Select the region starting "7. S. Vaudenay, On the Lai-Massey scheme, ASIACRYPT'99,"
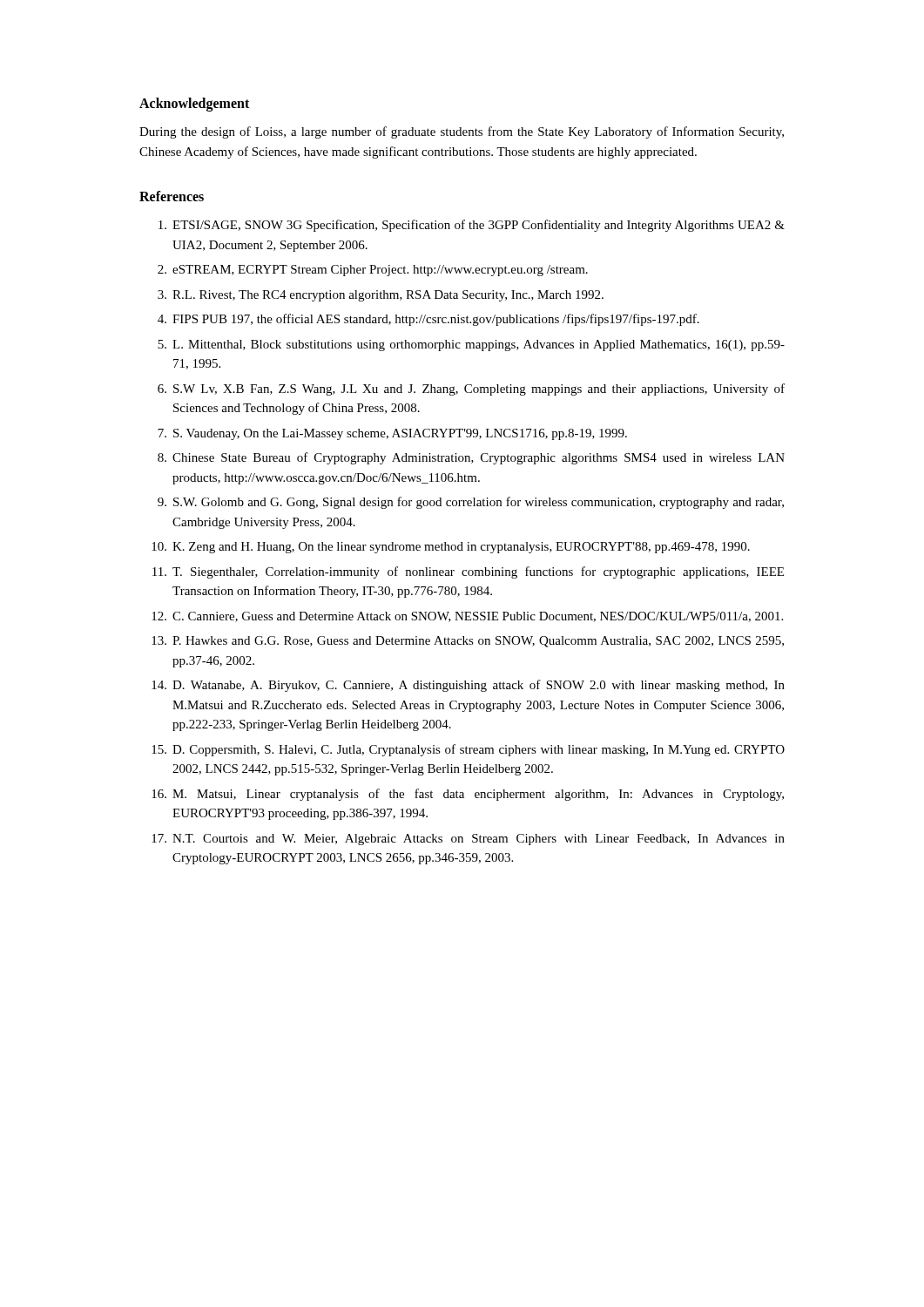This screenshot has height=1307, width=924. click(462, 433)
